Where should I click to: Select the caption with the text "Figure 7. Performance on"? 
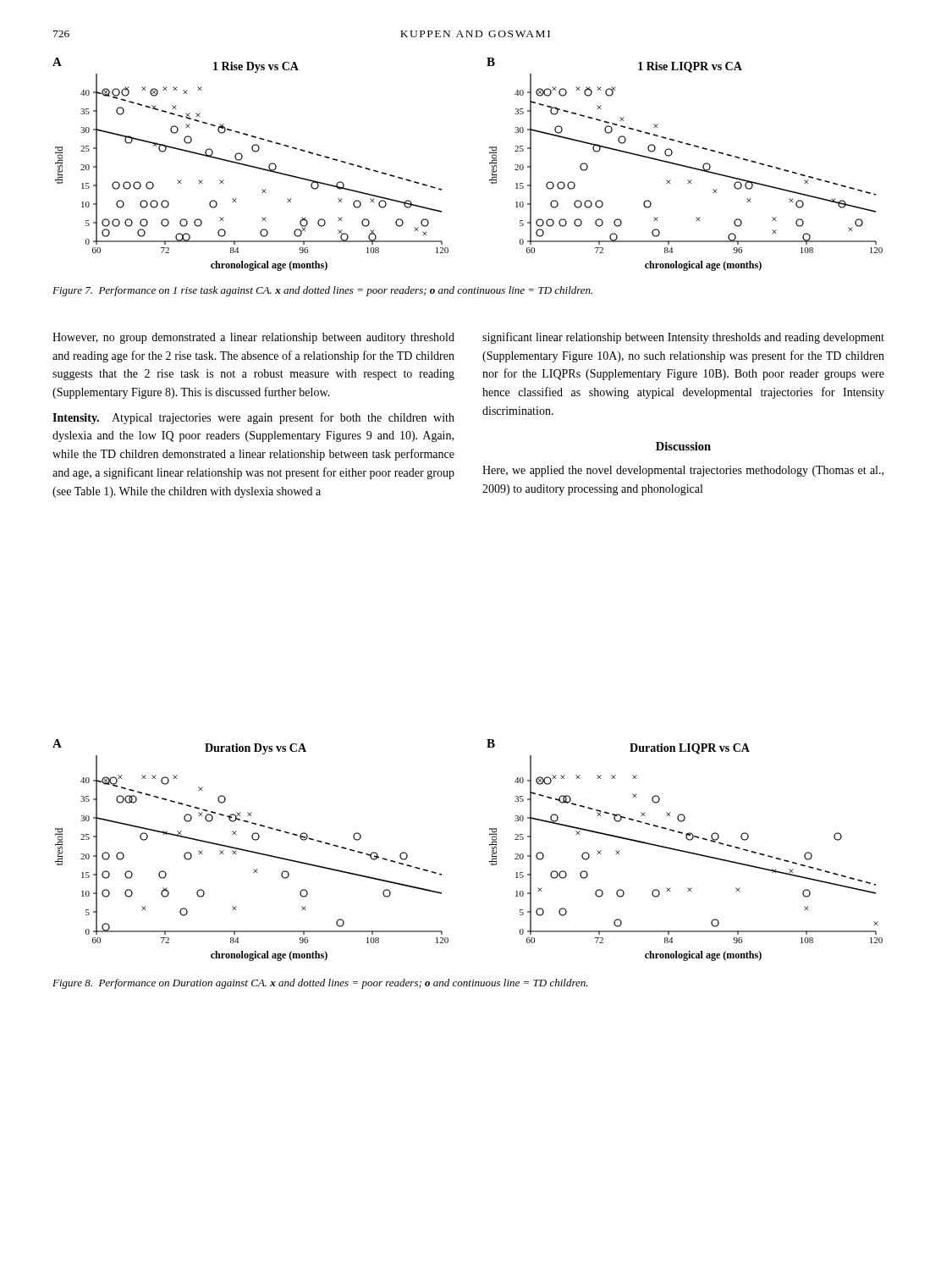[x=323, y=290]
